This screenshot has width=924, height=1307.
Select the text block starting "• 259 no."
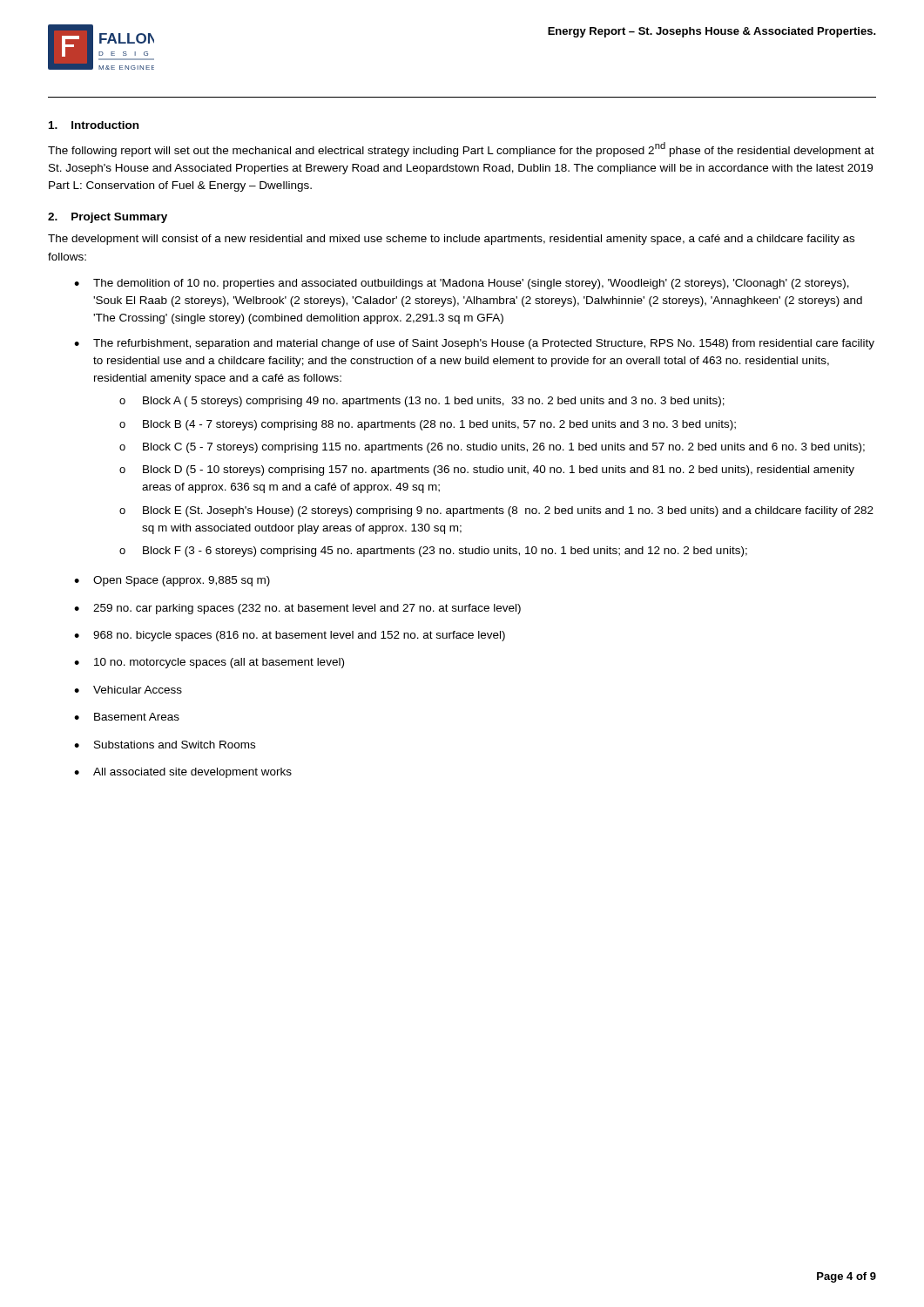[298, 609]
